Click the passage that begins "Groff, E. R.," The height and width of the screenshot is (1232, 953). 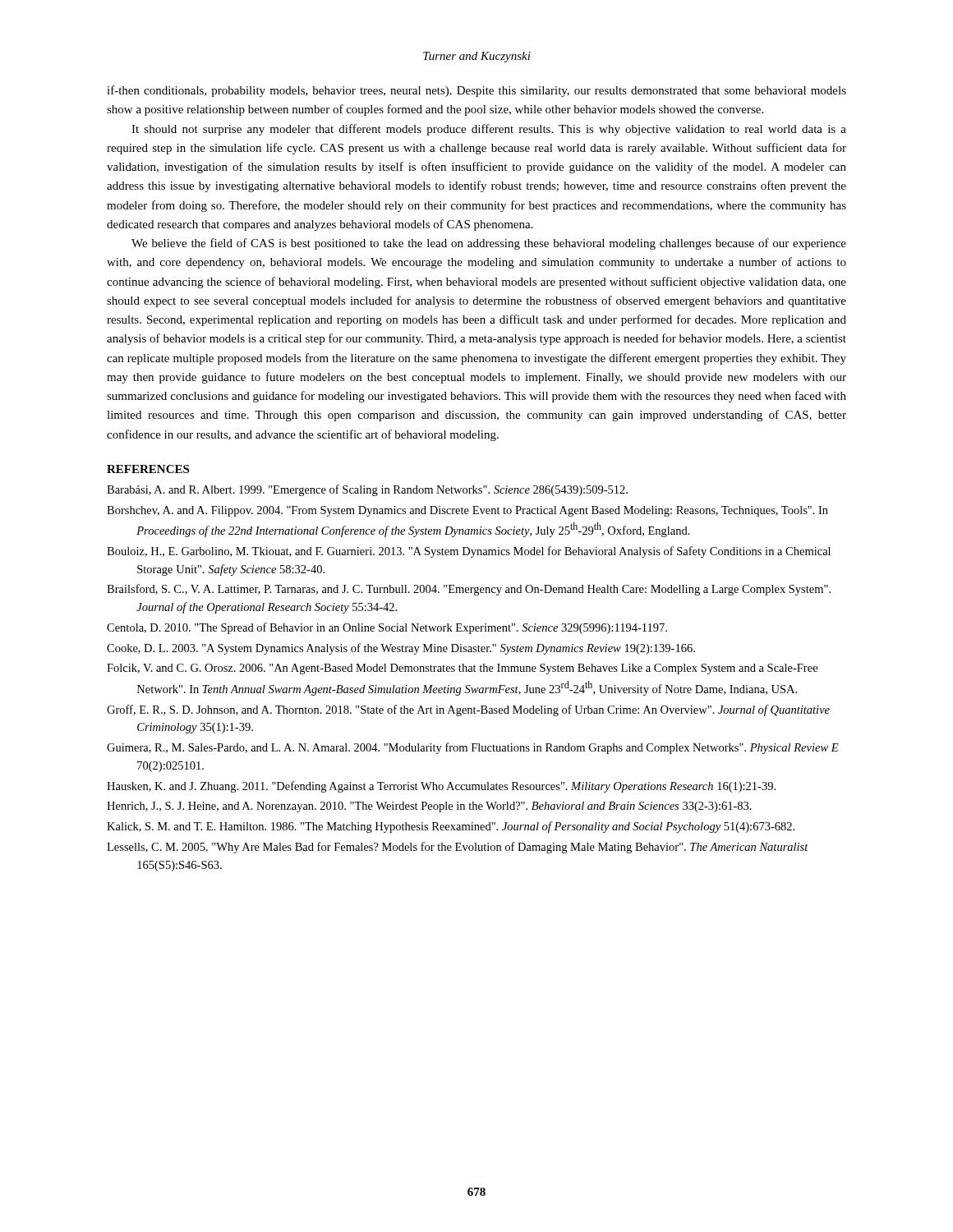click(x=468, y=718)
